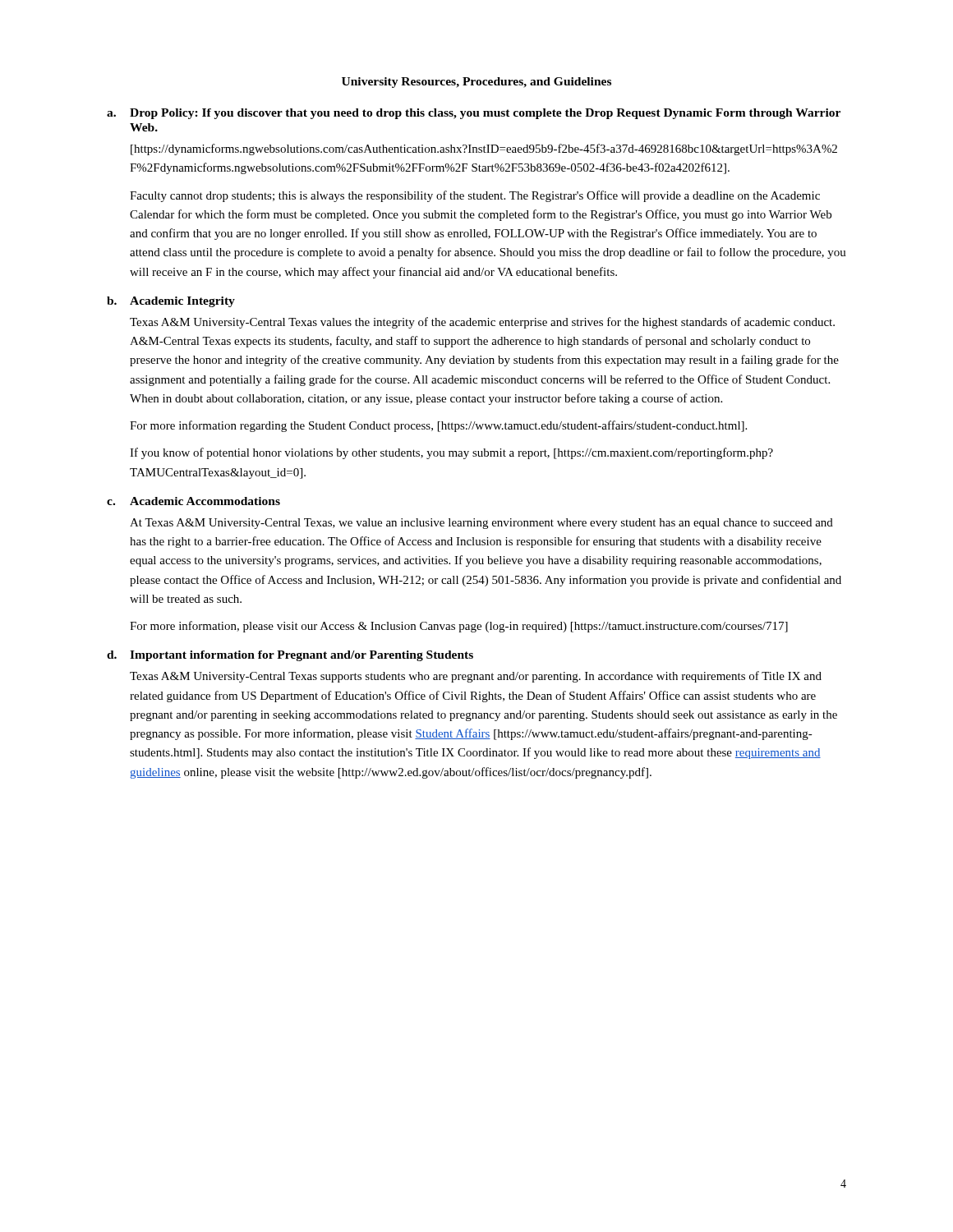Viewport: 953px width, 1232px height.
Task: Find the list item containing "a. Drop Policy: If you"
Action: (x=476, y=193)
